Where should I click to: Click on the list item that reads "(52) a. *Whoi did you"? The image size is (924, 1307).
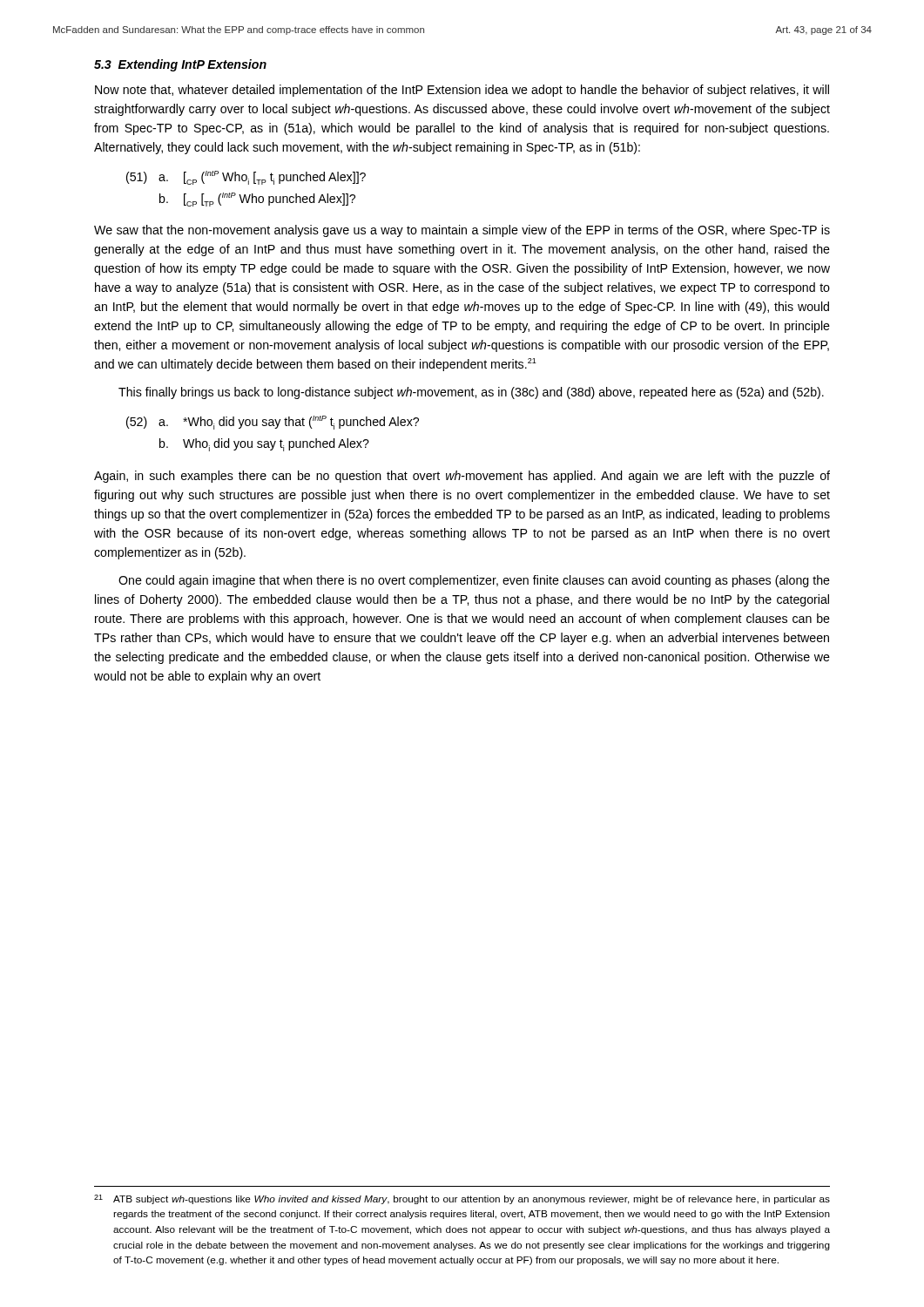[273, 423]
